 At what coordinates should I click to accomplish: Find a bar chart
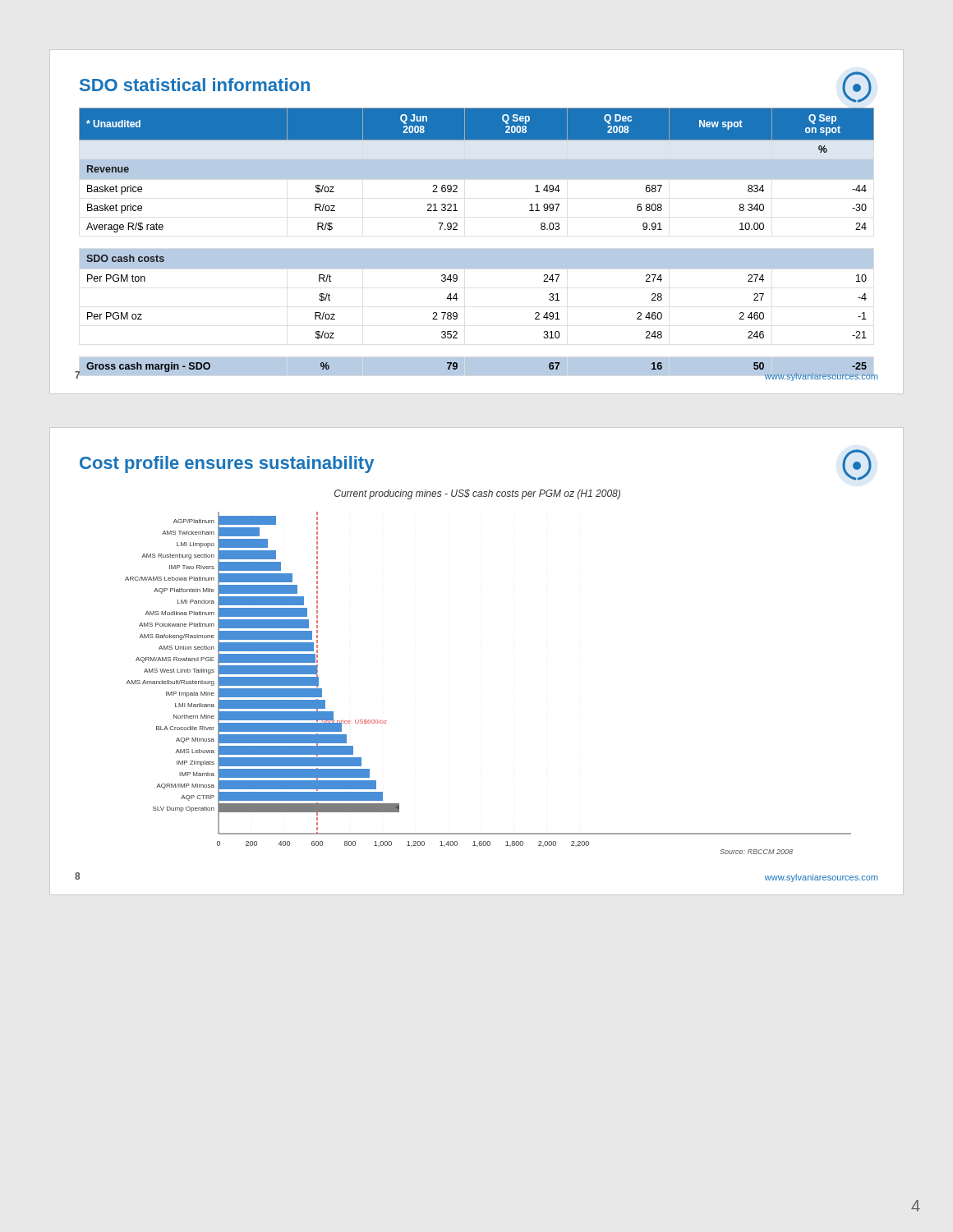[476, 673]
